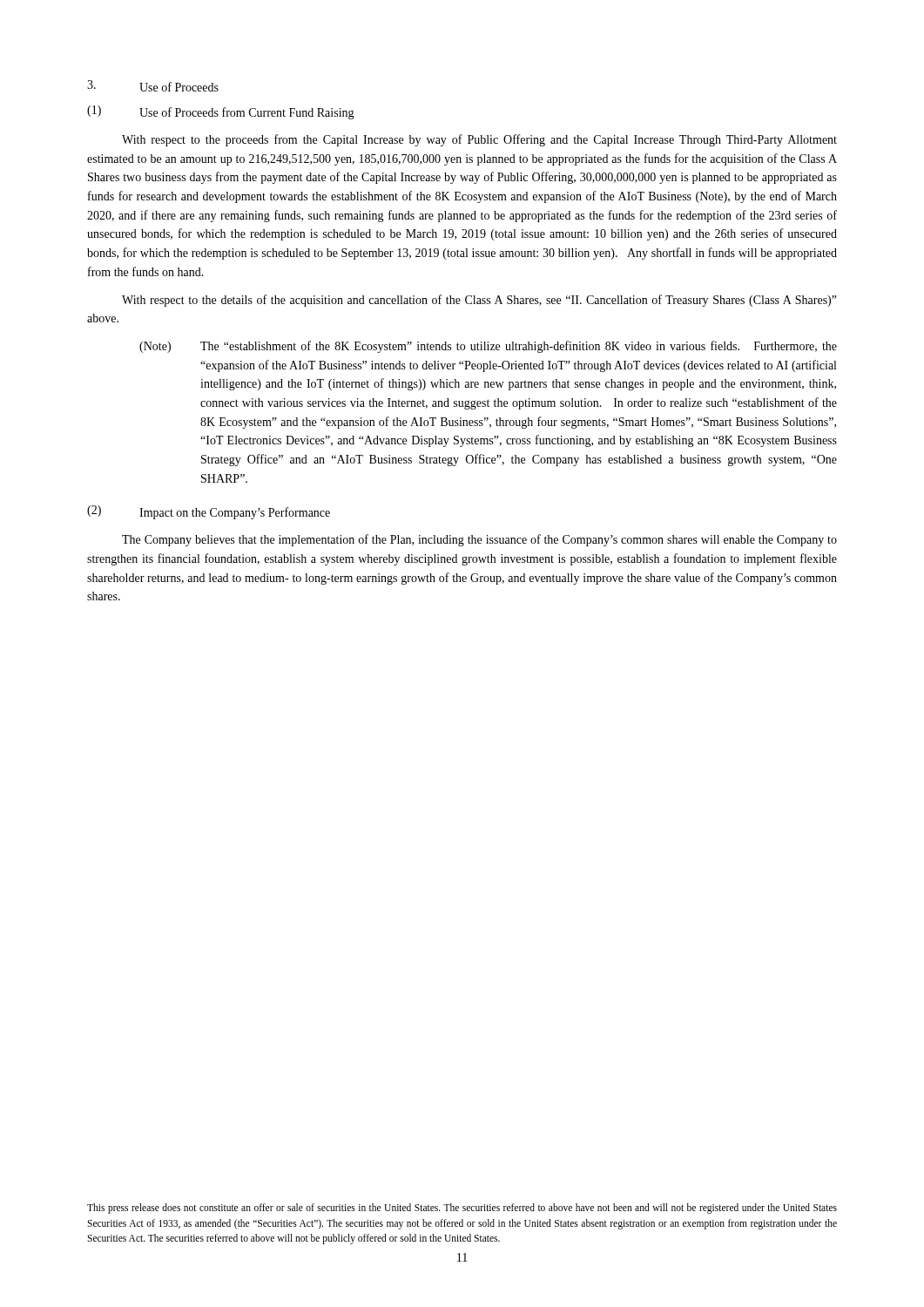Locate the list item that says "(Note) The “establishment of"

(x=488, y=413)
